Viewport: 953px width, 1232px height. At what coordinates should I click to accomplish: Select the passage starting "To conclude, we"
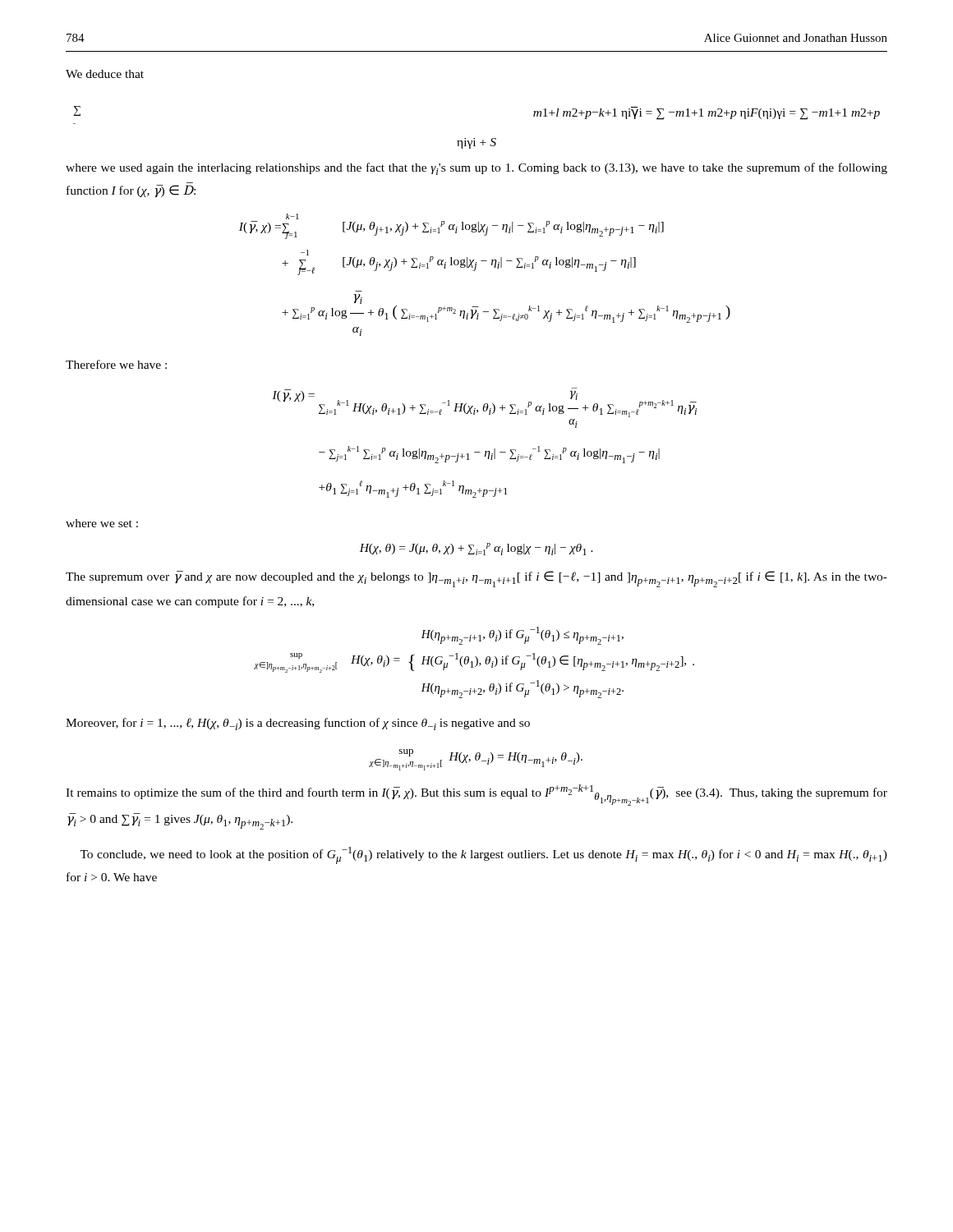476,864
